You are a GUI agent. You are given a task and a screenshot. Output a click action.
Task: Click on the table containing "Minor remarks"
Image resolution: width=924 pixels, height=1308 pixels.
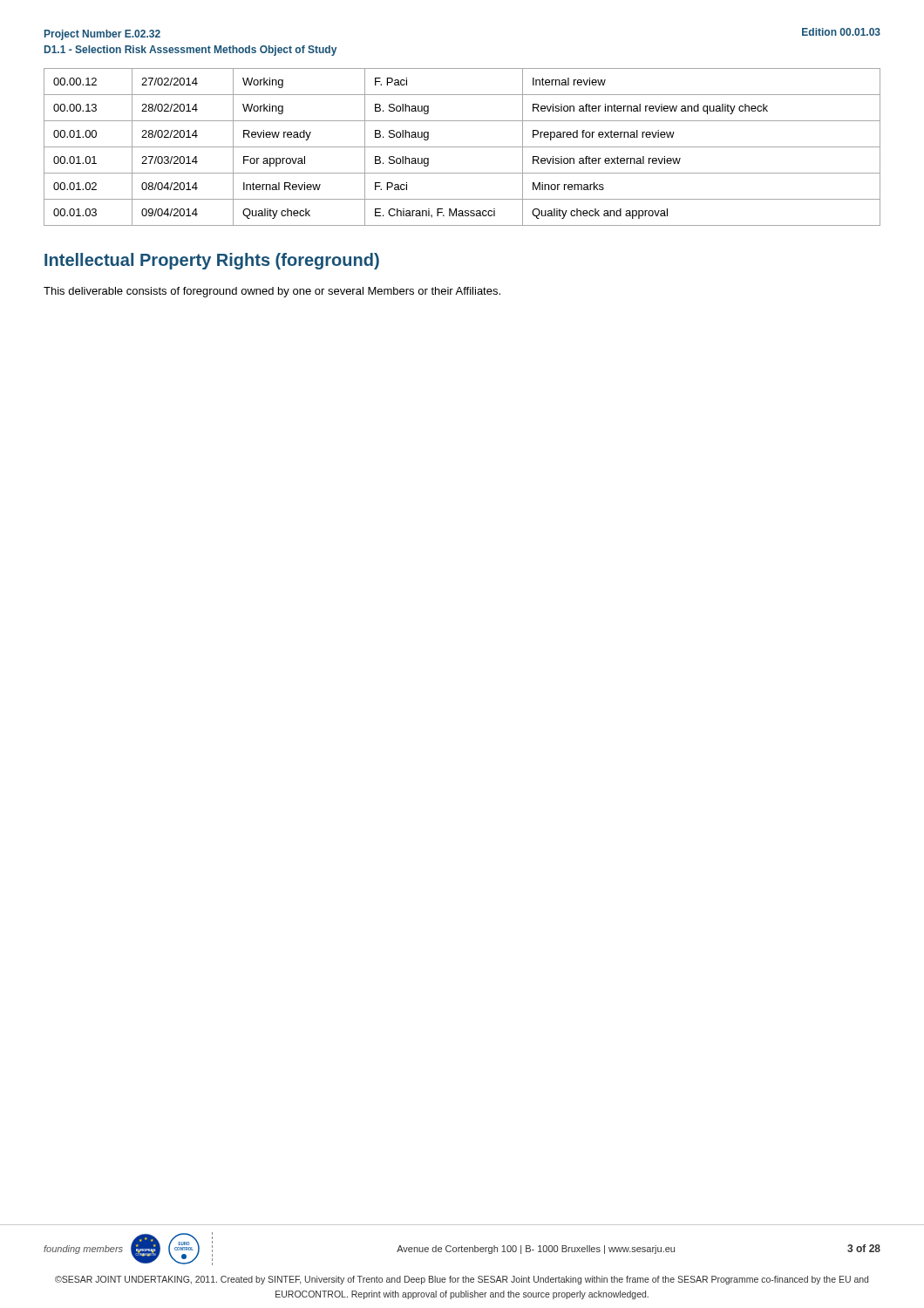point(462,147)
